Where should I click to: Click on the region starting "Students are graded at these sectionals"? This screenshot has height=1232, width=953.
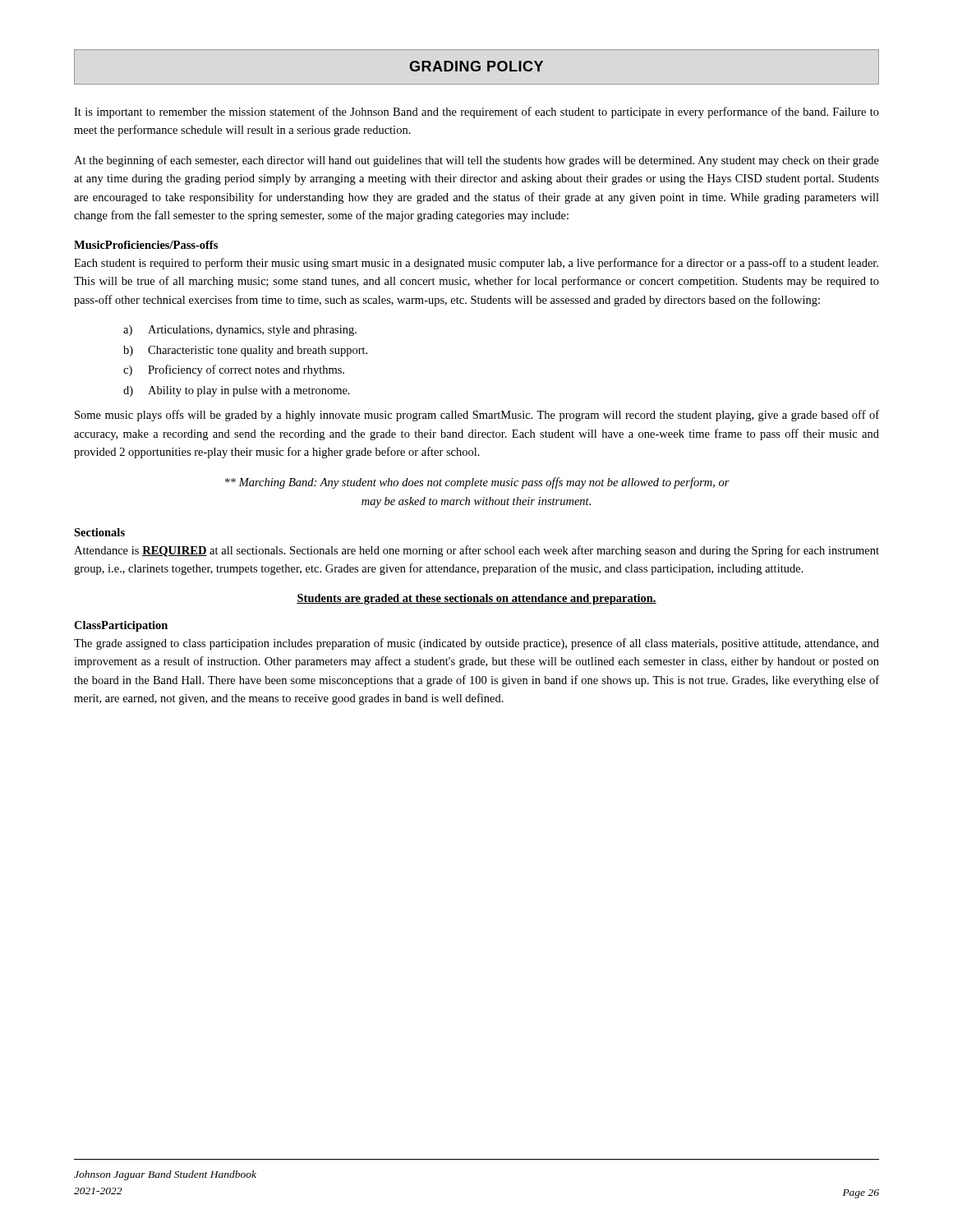[476, 598]
